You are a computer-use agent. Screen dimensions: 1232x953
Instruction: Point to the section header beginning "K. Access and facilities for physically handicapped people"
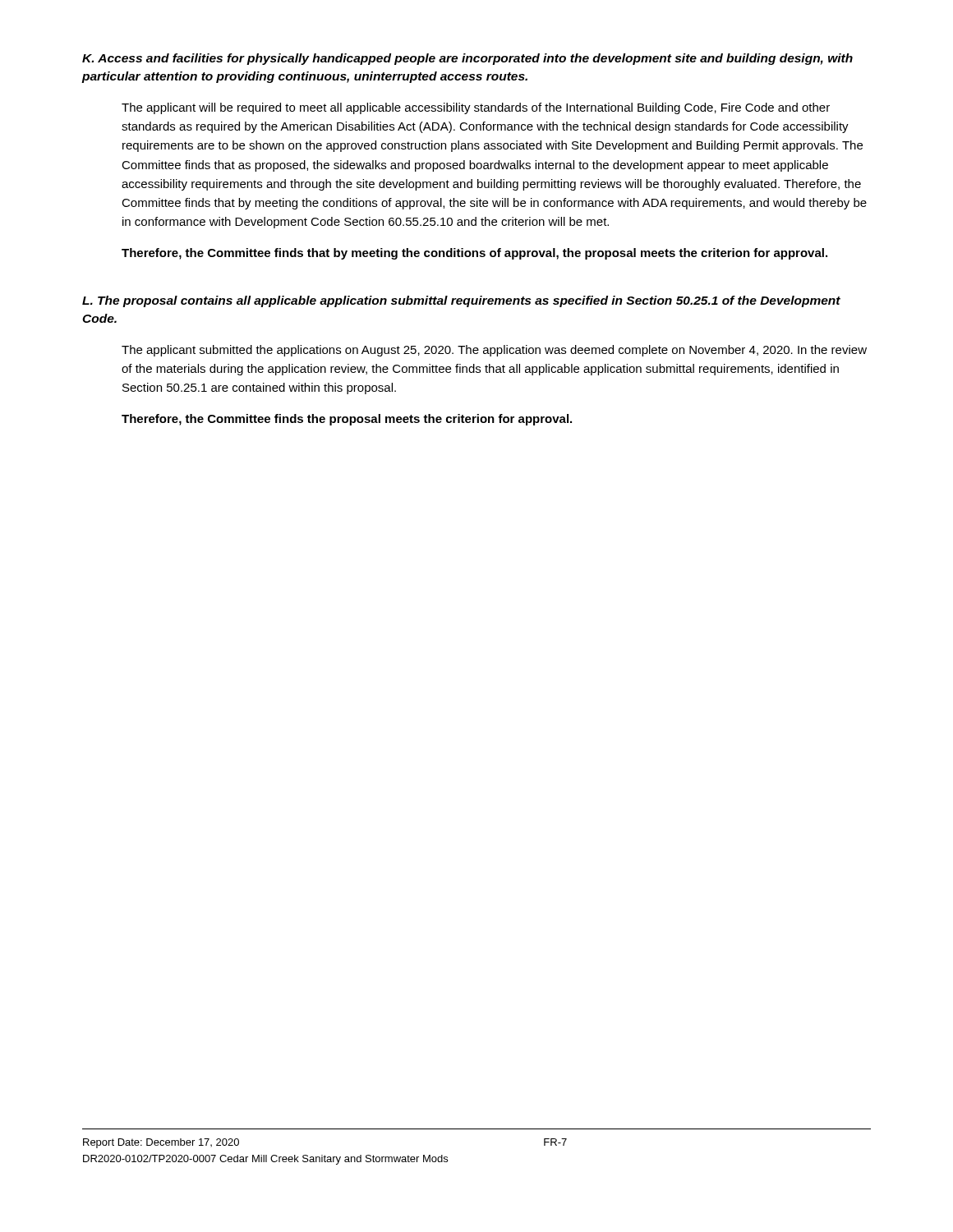(x=468, y=67)
